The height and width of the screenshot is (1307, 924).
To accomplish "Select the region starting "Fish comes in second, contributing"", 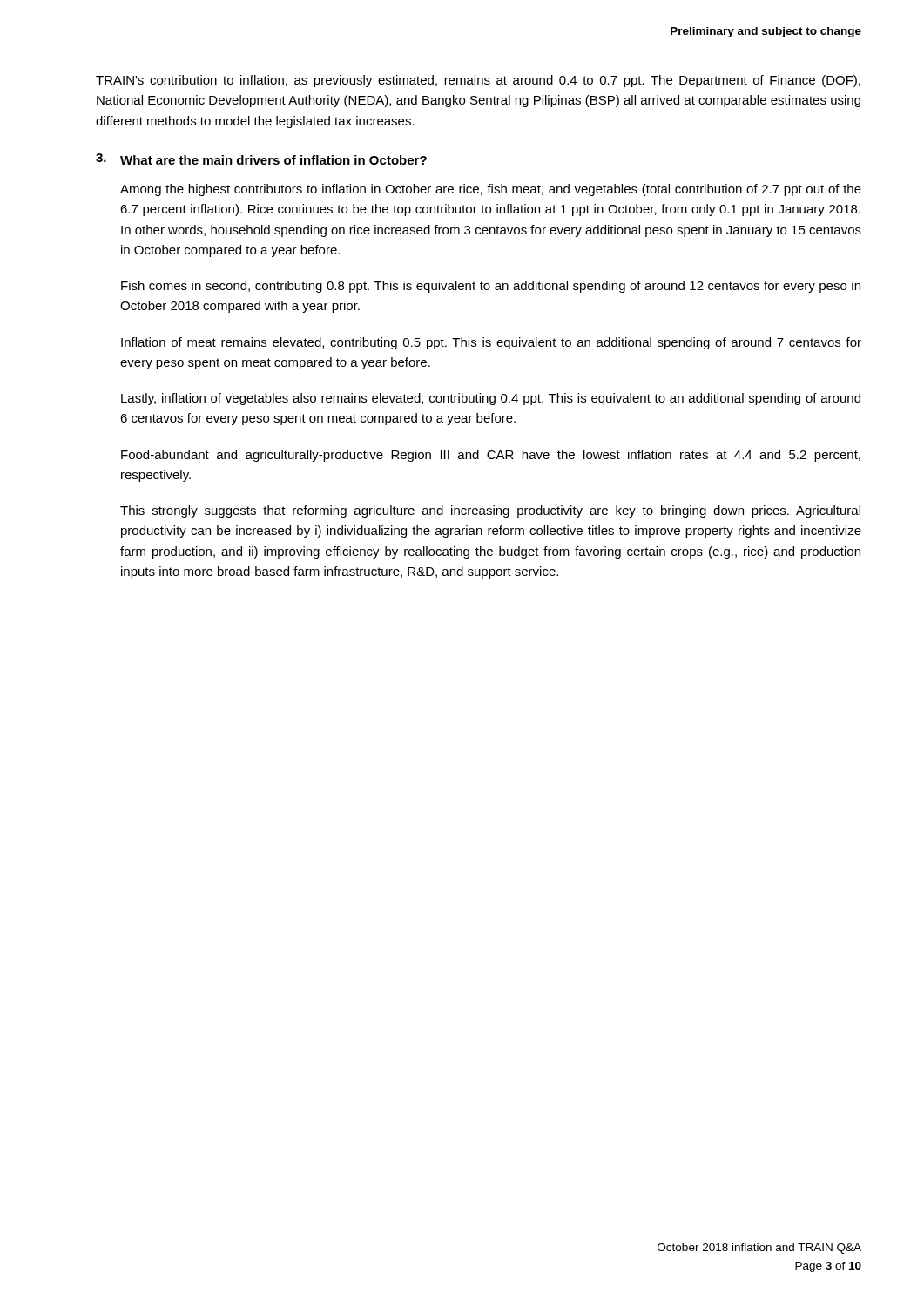I will [x=491, y=296].
